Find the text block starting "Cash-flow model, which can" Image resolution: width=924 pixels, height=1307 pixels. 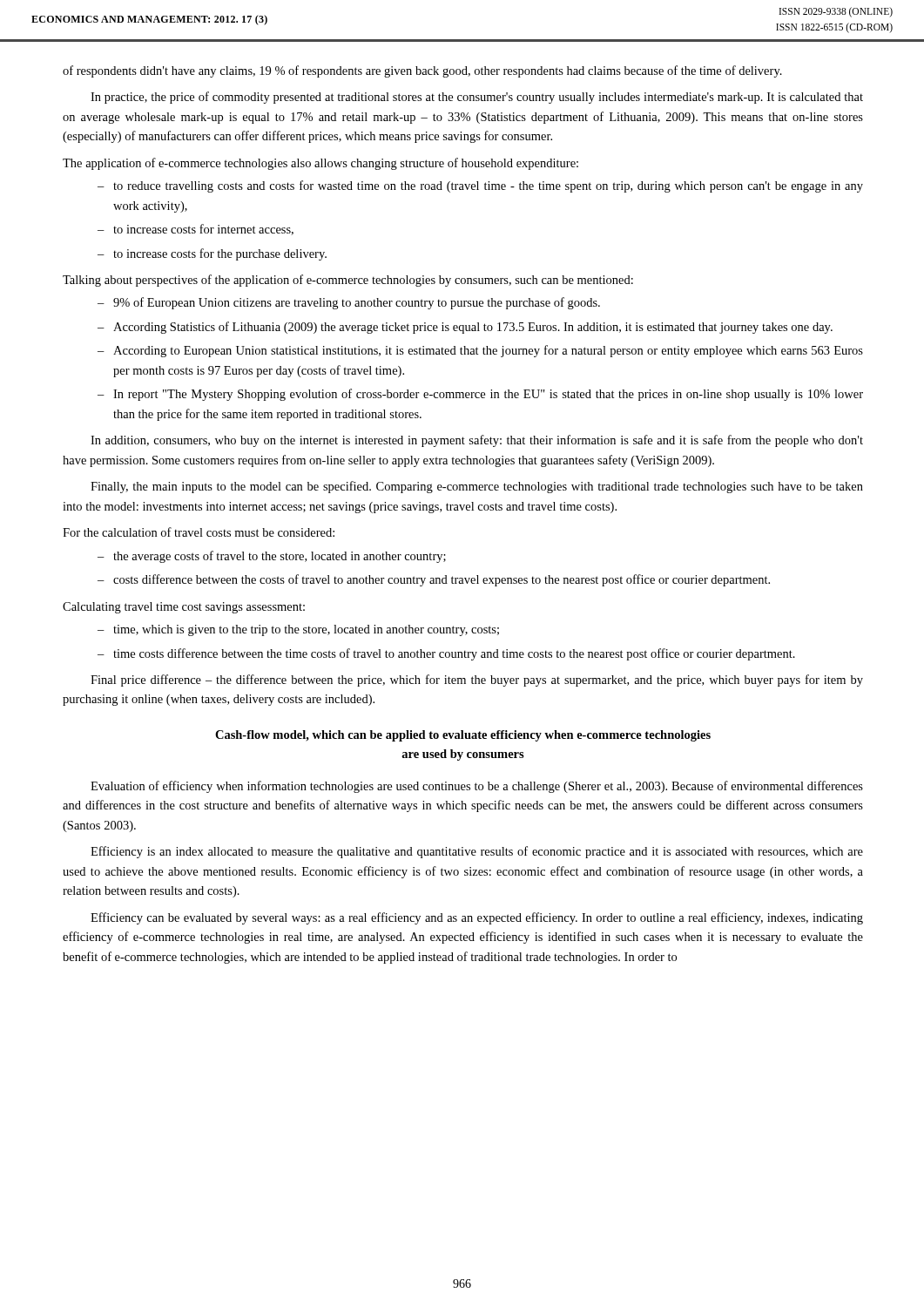(463, 744)
